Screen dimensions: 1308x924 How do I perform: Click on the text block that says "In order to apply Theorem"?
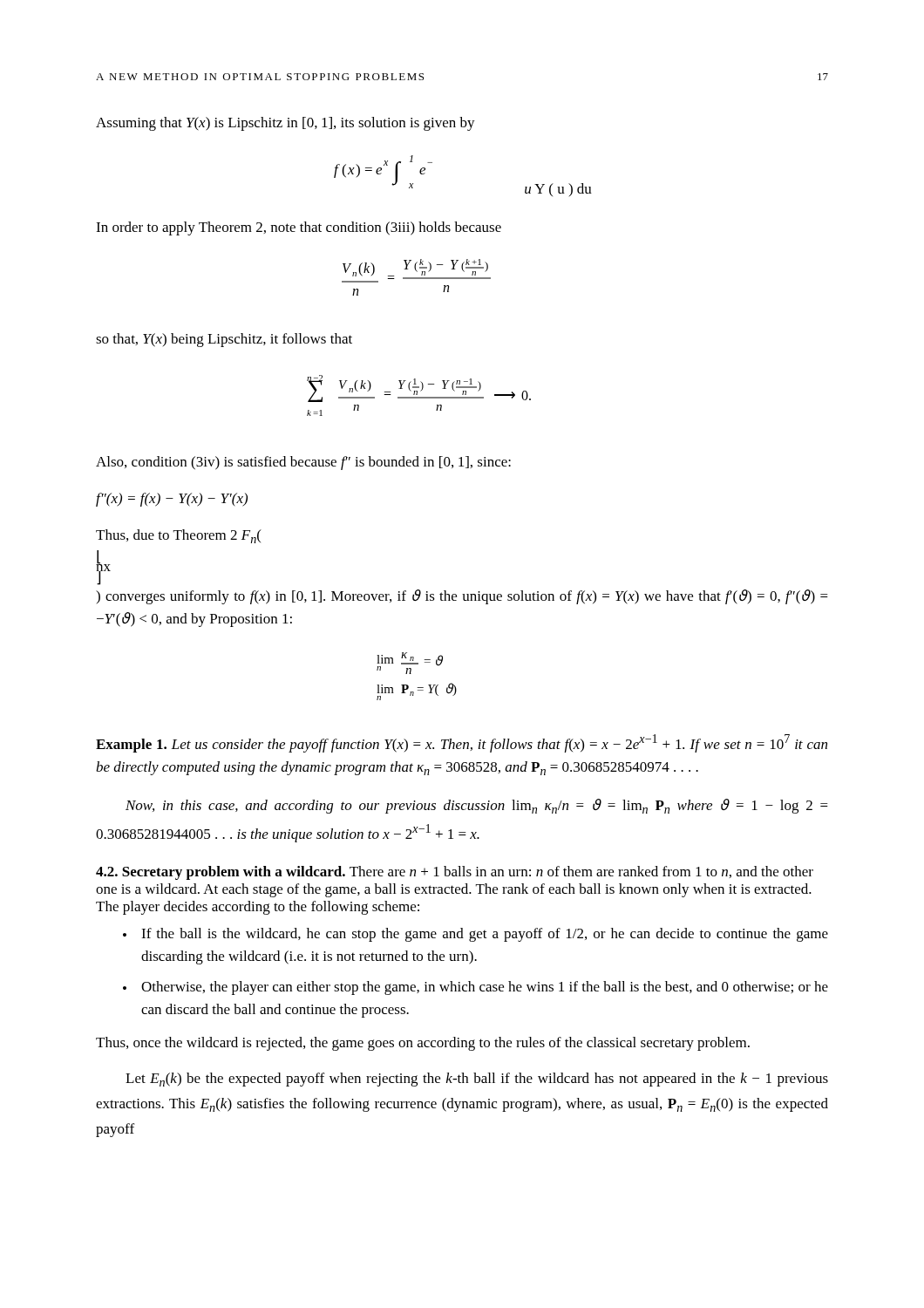pos(462,228)
